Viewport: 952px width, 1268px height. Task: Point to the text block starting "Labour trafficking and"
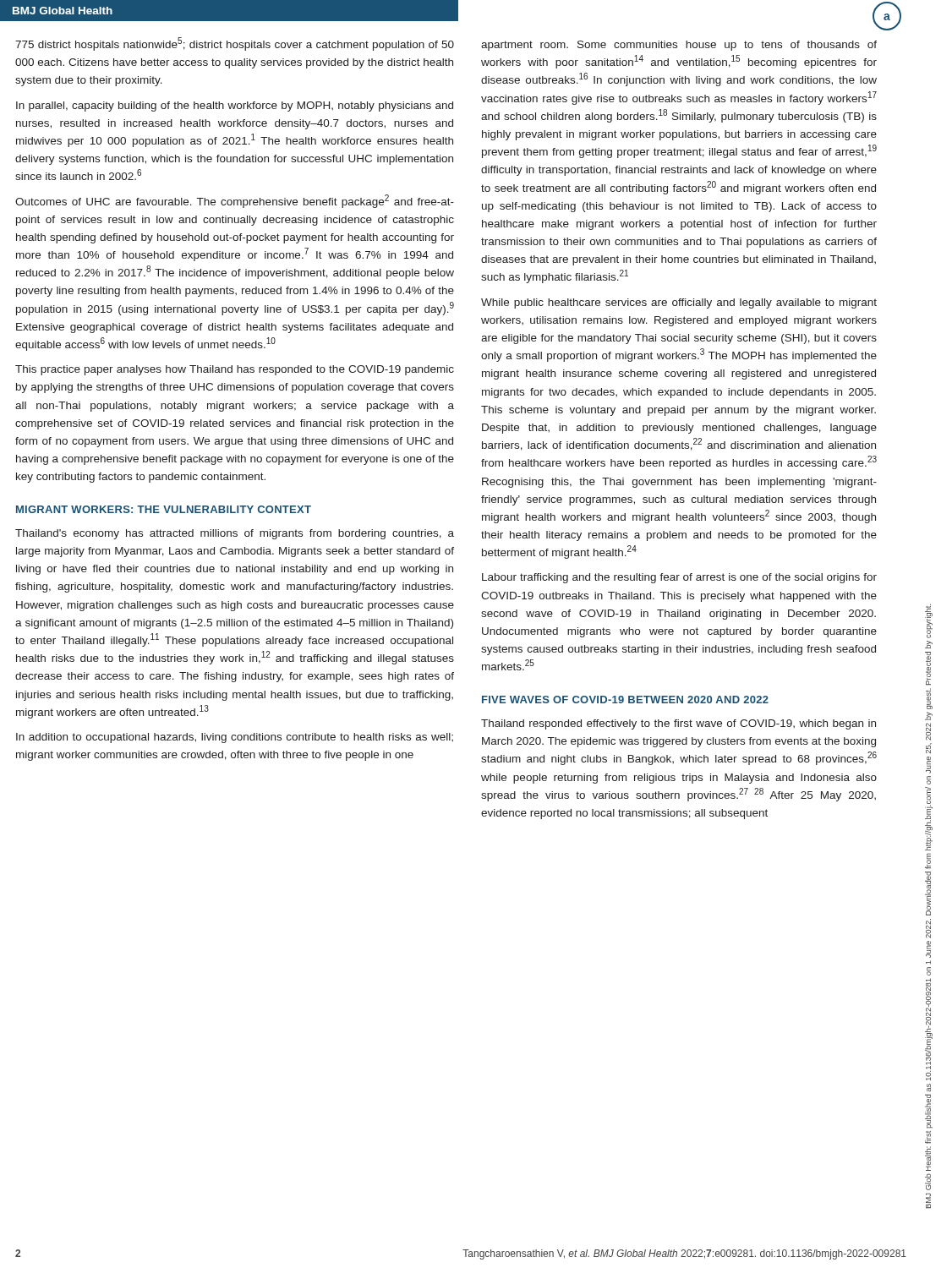679,622
